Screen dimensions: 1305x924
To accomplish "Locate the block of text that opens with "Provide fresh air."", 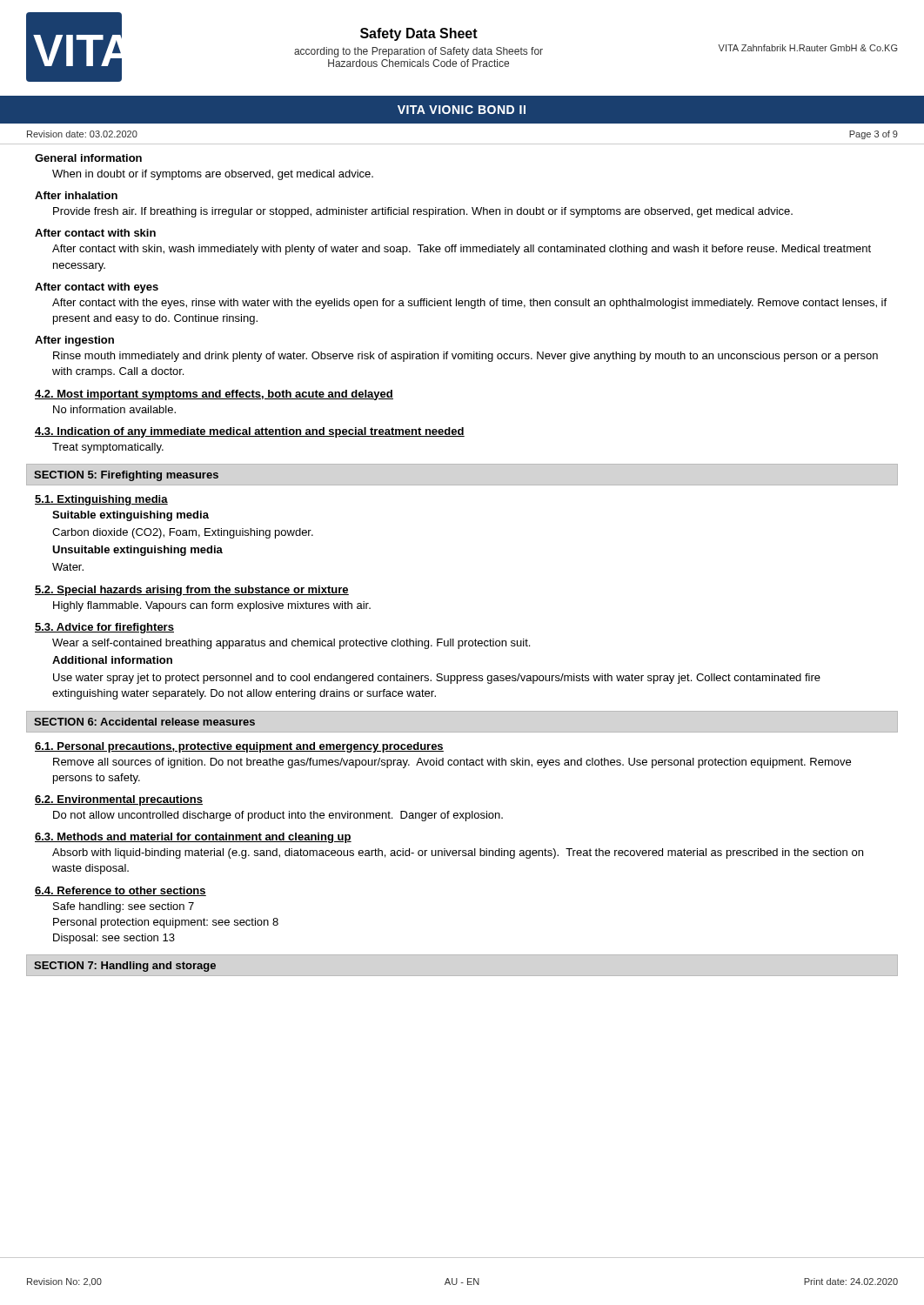I will point(423,211).
